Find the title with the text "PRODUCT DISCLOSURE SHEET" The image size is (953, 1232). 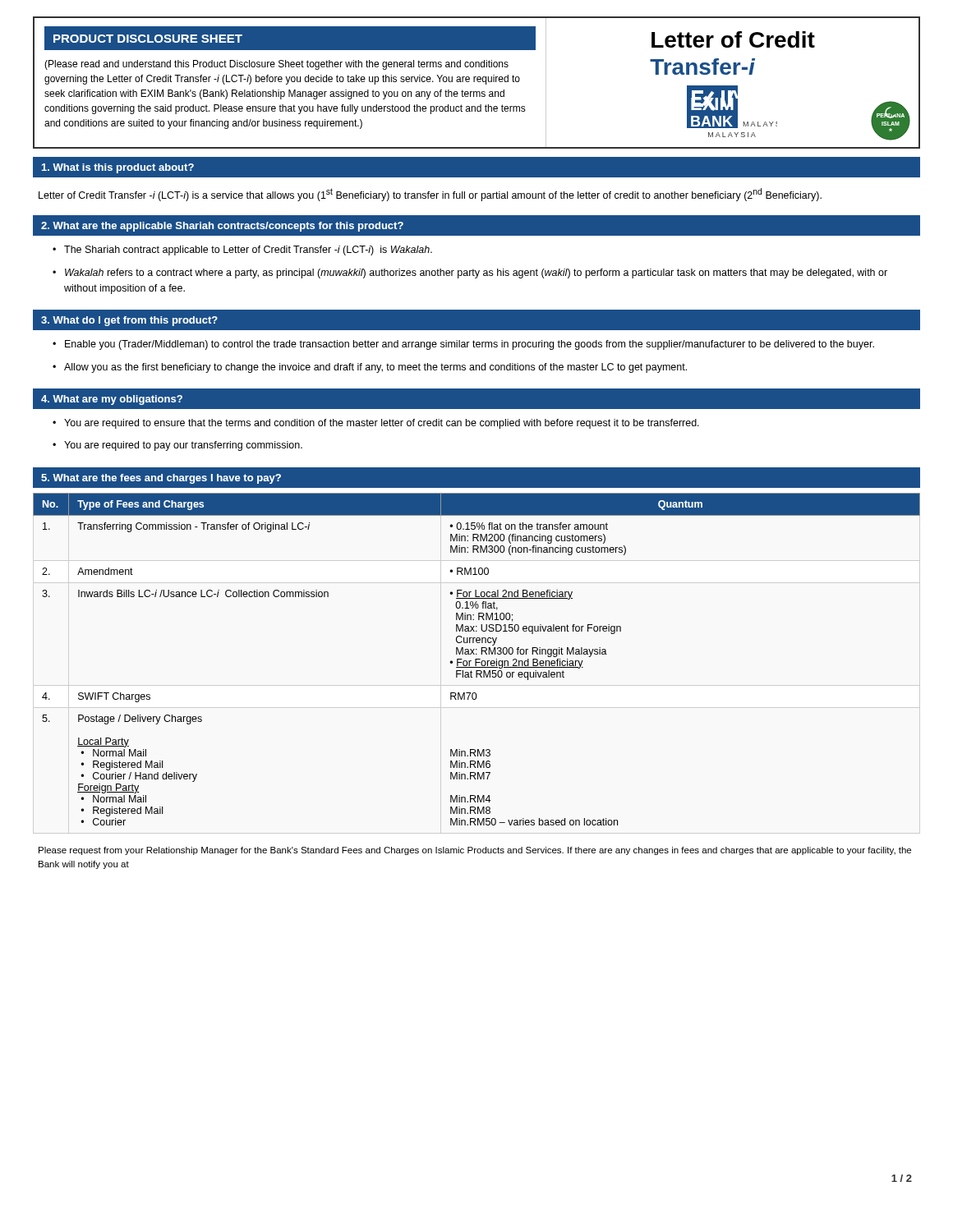[147, 38]
